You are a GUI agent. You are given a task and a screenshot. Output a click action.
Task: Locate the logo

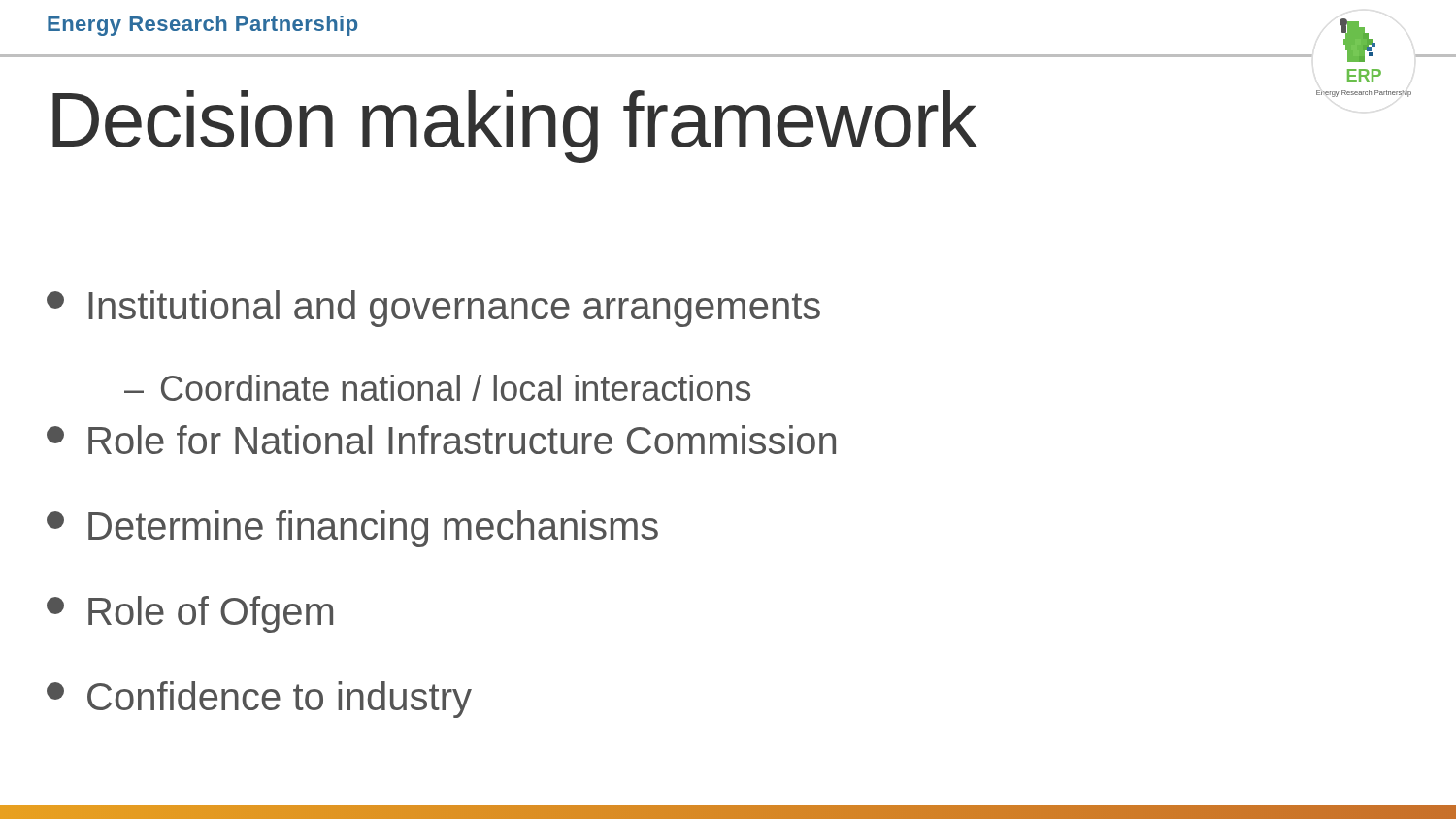click(1364, 61)
